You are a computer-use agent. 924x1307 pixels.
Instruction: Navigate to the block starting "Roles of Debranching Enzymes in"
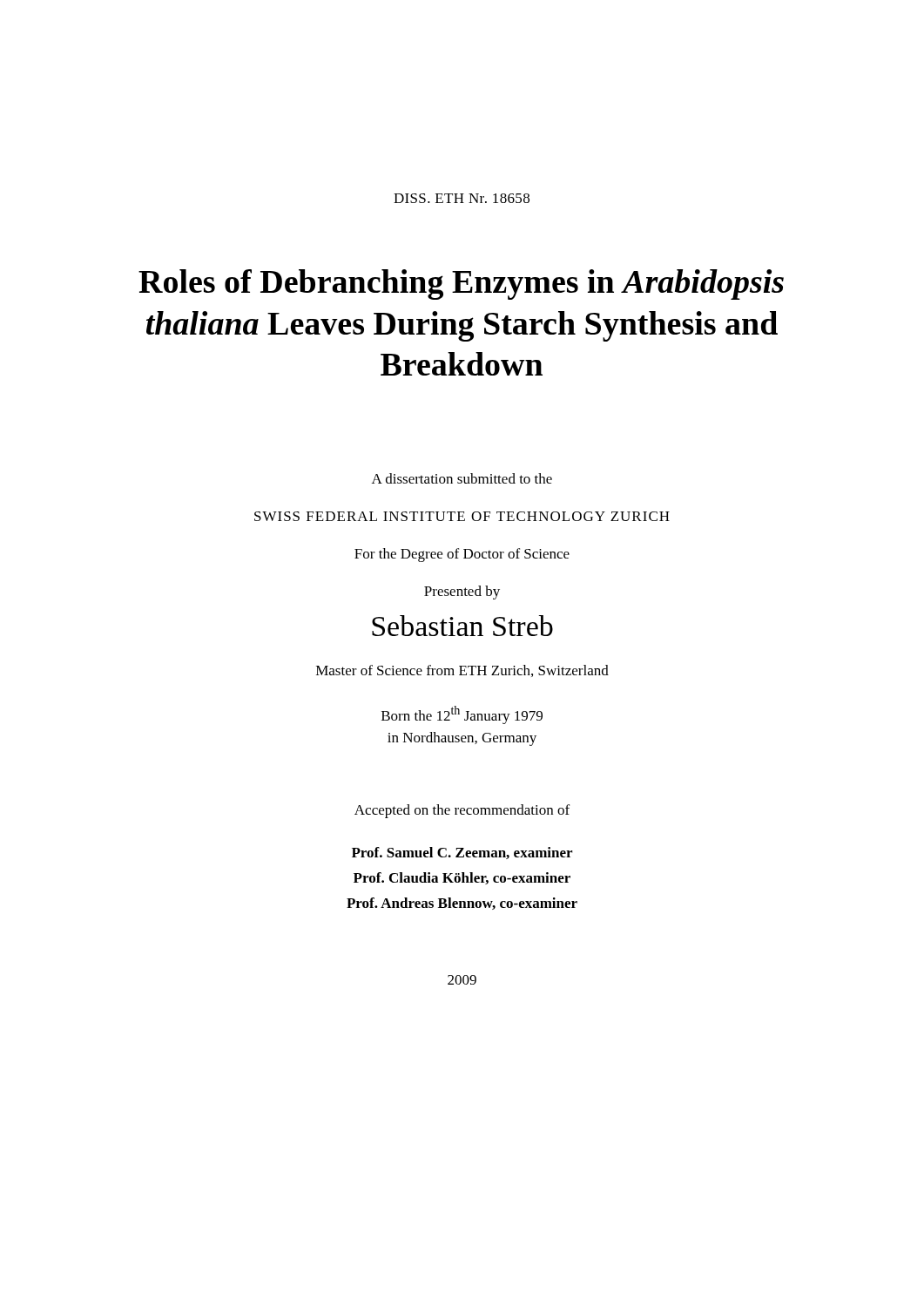pos(462,323)
